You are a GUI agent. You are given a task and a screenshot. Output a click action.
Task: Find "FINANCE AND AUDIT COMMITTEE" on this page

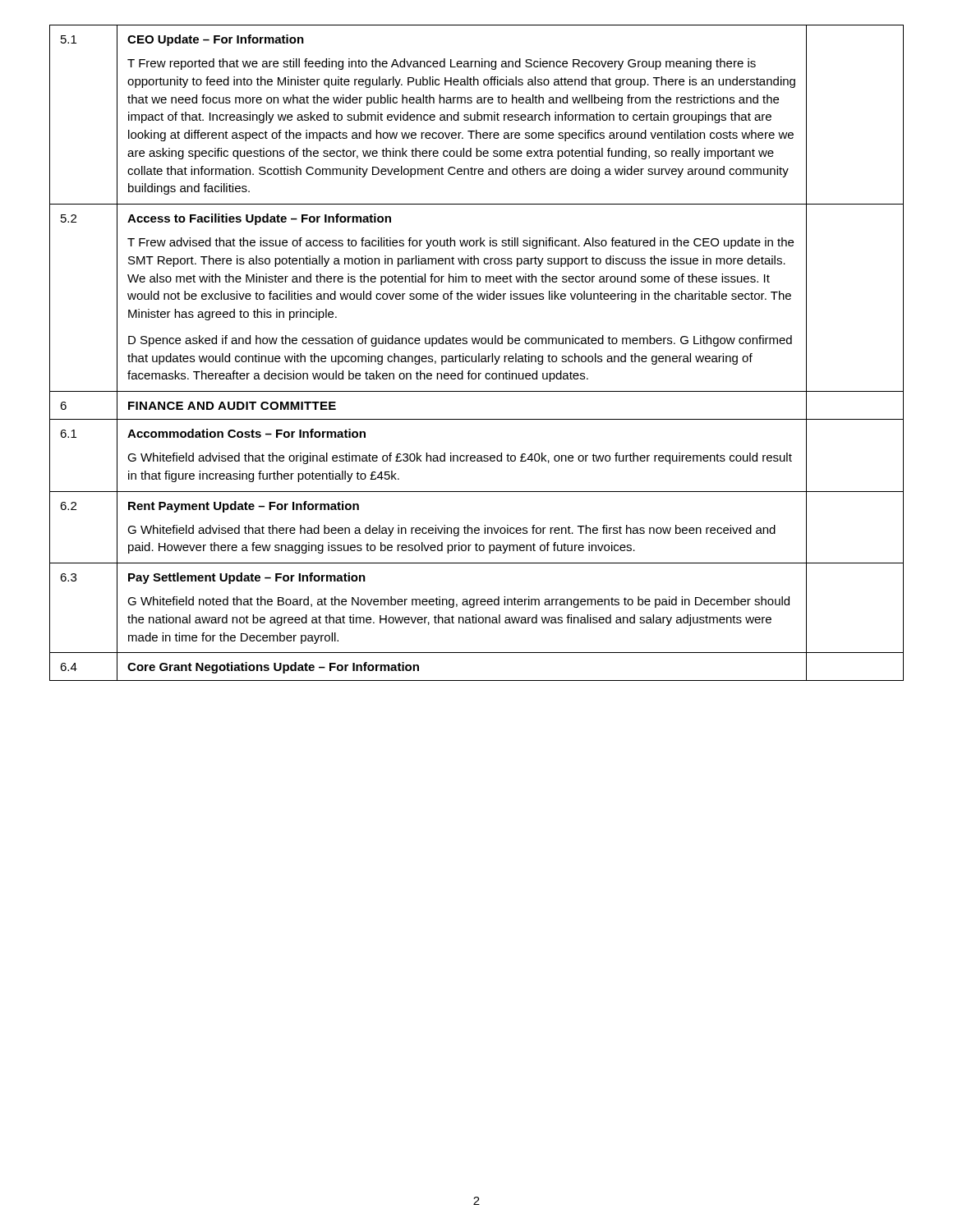232,405
